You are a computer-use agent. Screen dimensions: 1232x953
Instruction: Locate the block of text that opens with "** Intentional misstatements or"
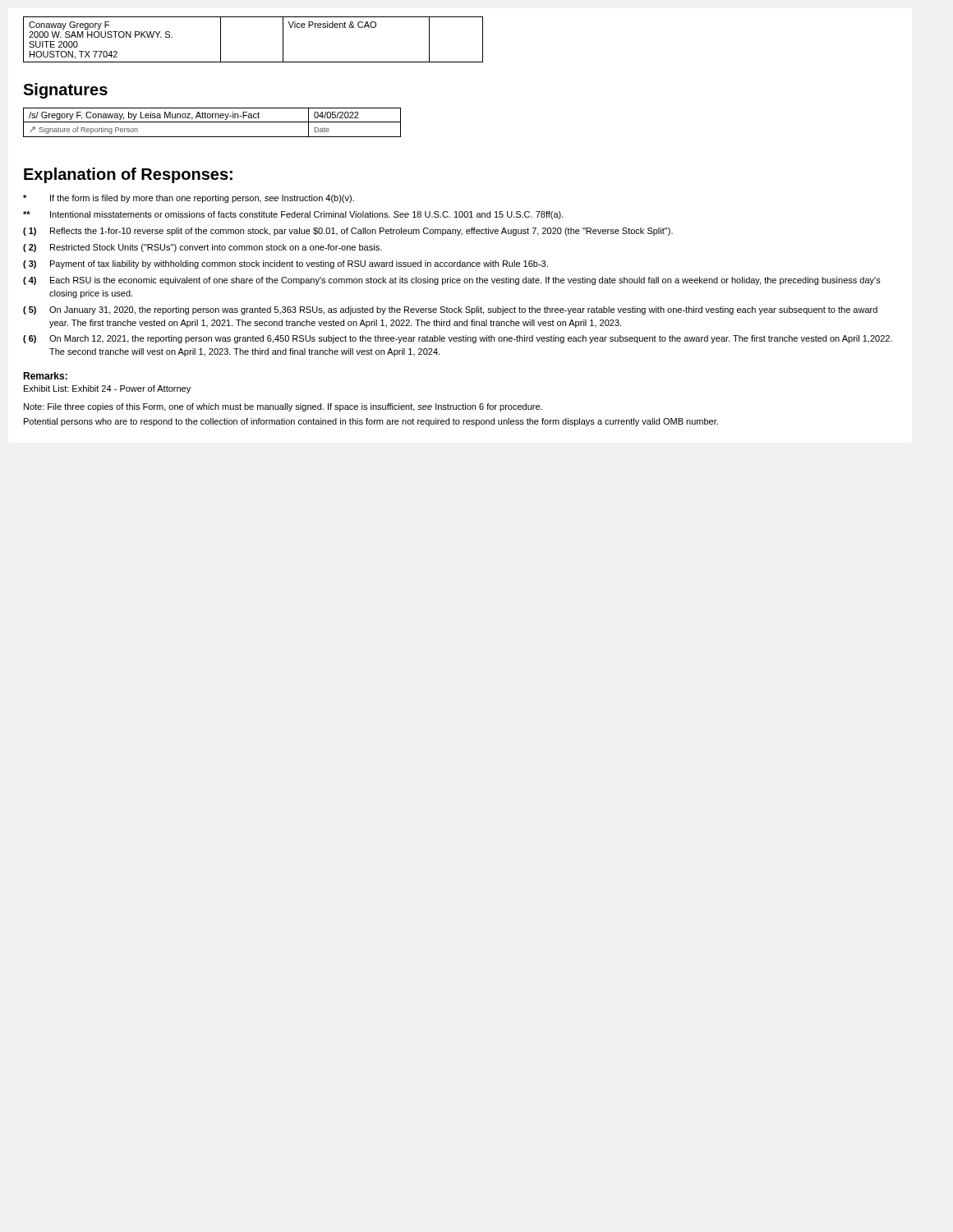pyautogui.click(x=460, y=215)
